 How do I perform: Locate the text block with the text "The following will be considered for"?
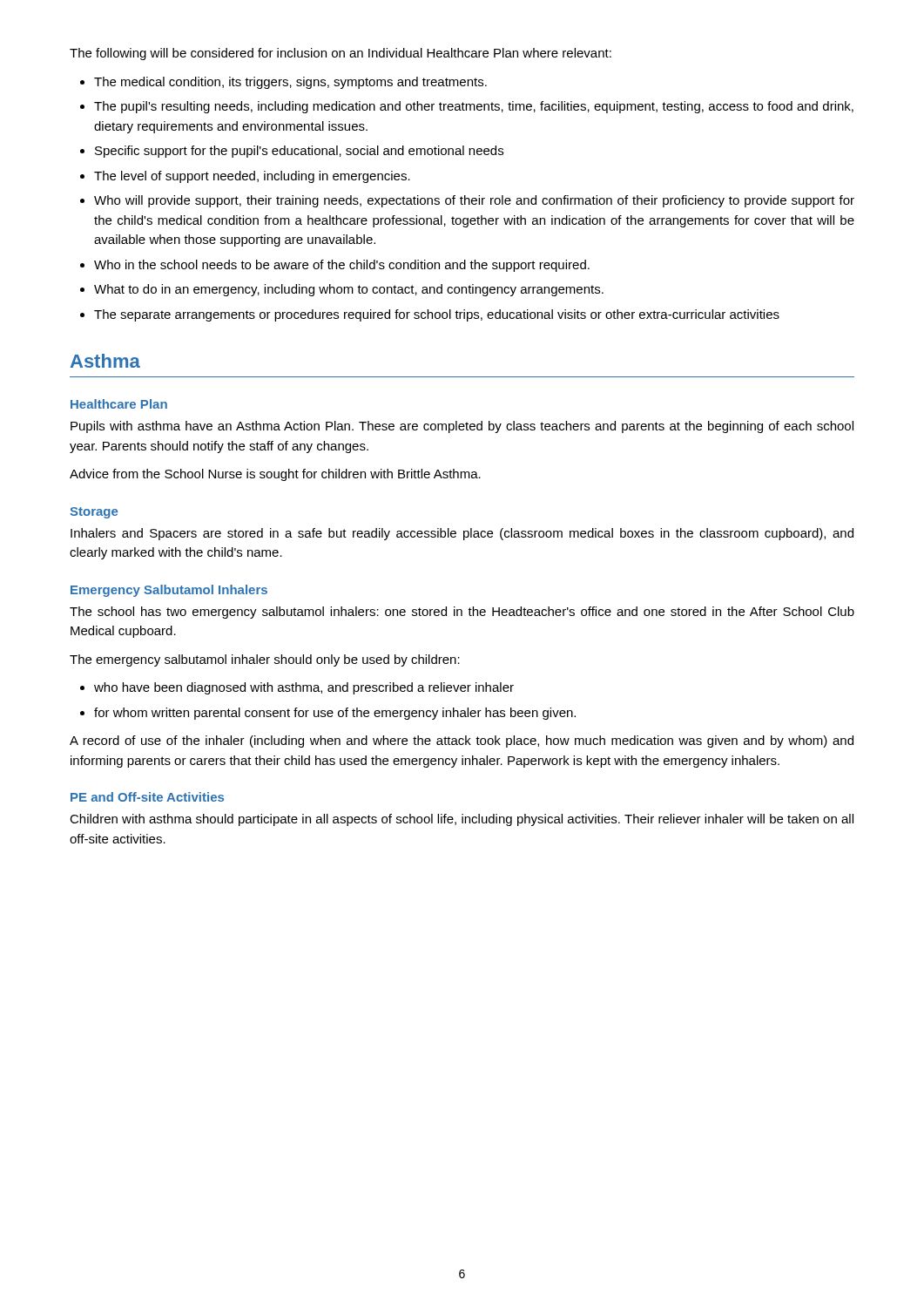pos(462,53)
